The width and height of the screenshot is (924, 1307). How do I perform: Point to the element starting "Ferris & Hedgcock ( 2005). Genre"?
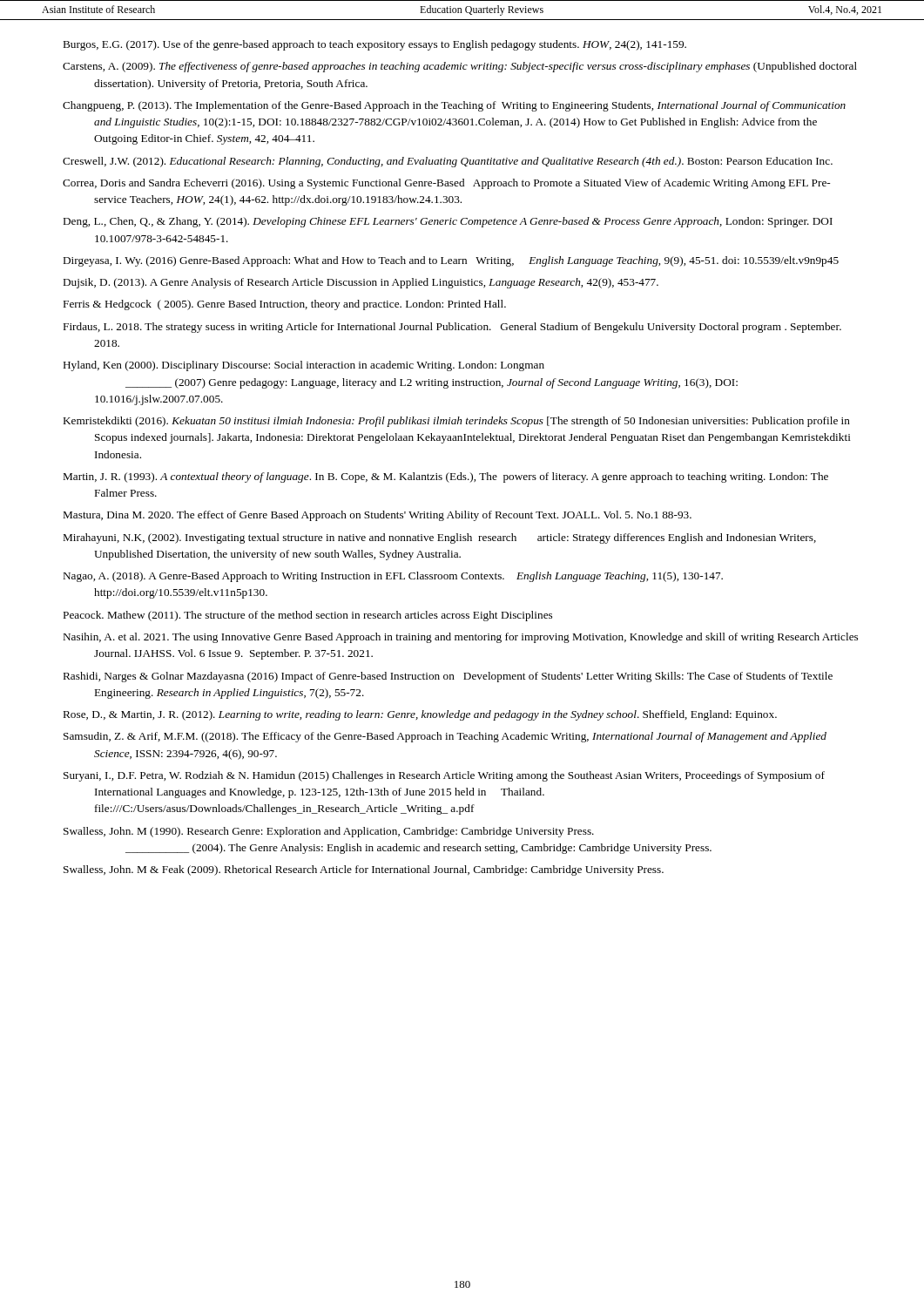pyautogui.click(x=285, y=304)
